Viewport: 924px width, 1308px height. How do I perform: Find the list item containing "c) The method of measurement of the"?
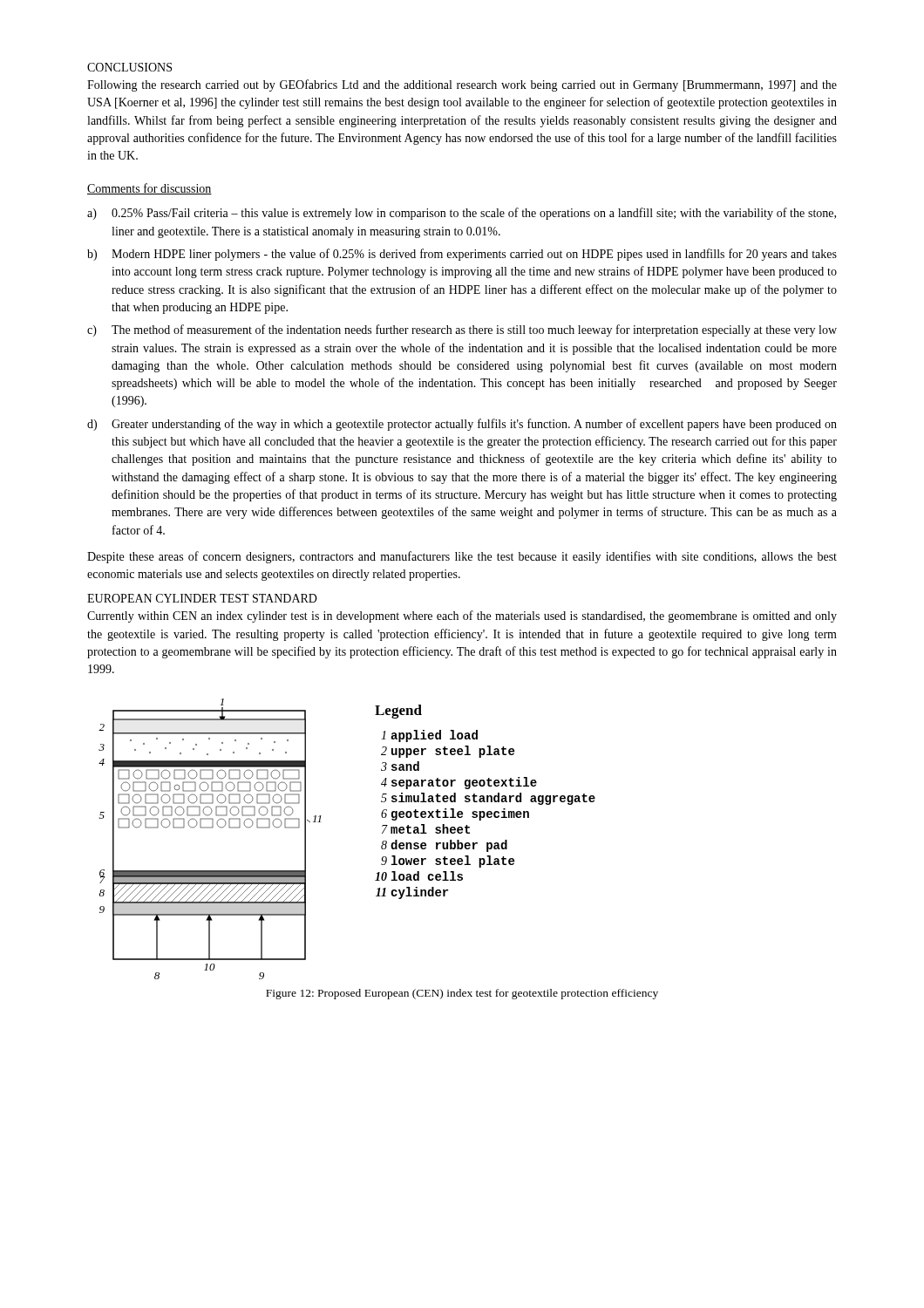462,366
